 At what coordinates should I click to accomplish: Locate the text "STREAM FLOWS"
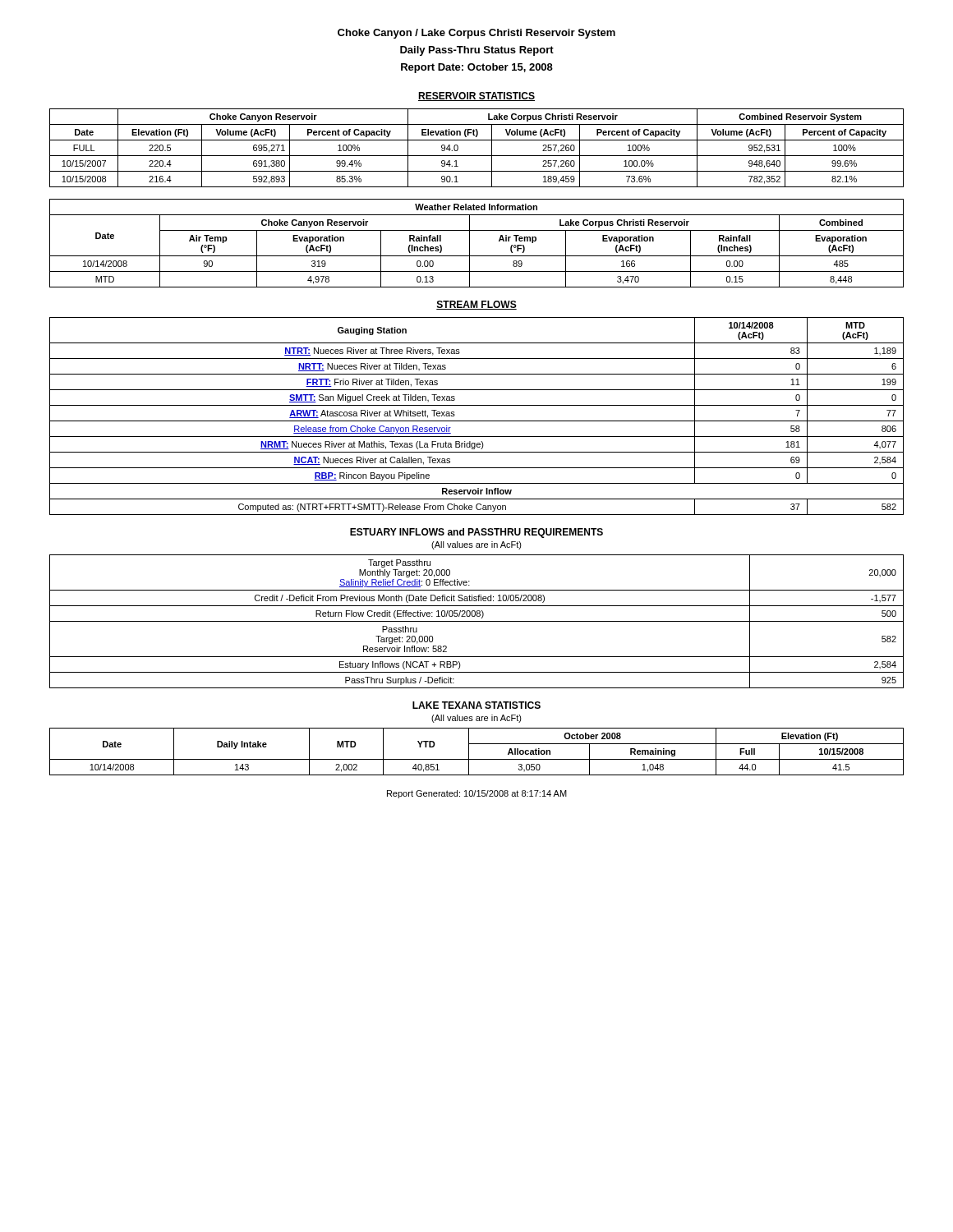476,305
